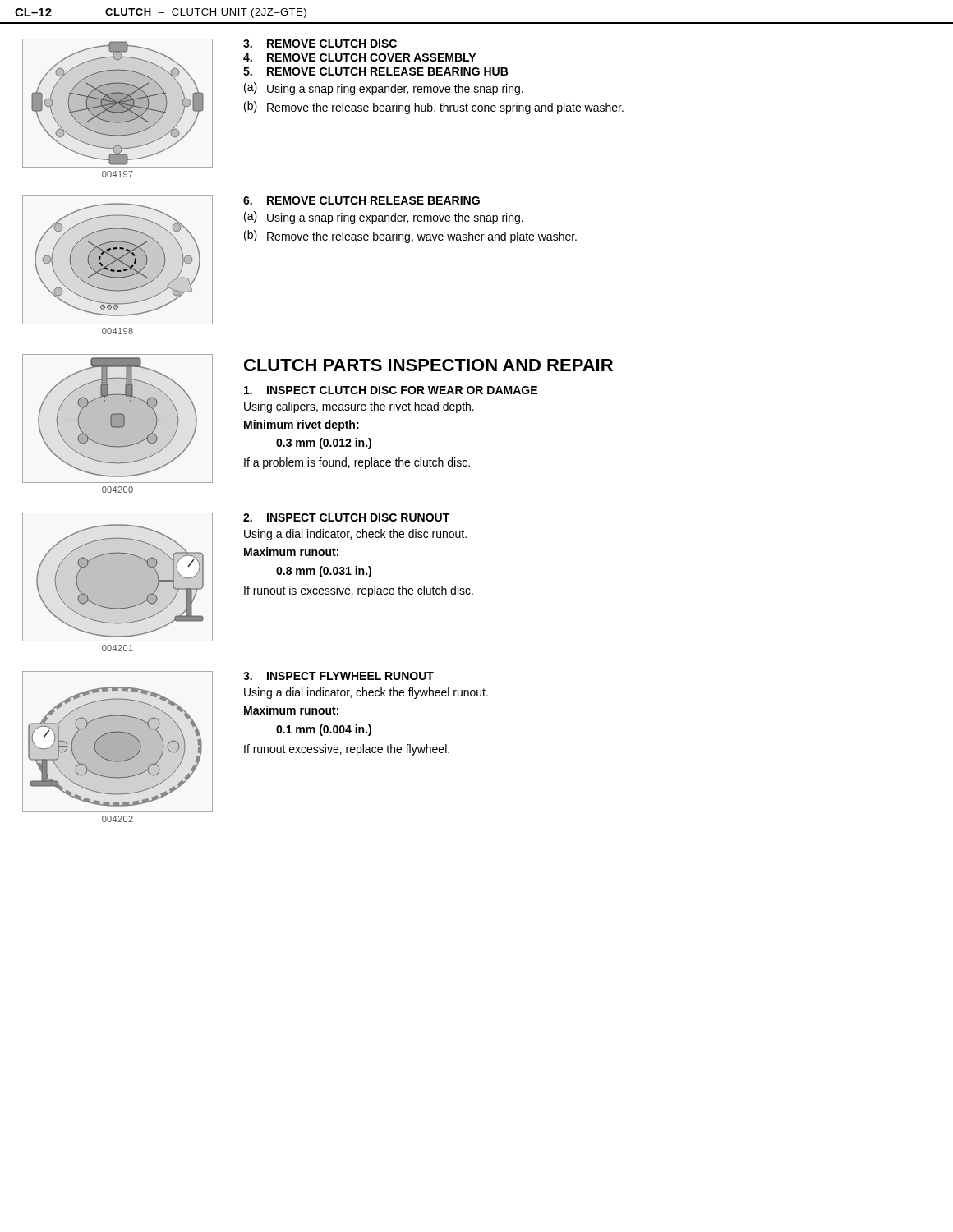Click on the list item with the text "4. REMOVE CLUTCH"
This screenshot has height=1232, width=953.
tap(360, 57)
